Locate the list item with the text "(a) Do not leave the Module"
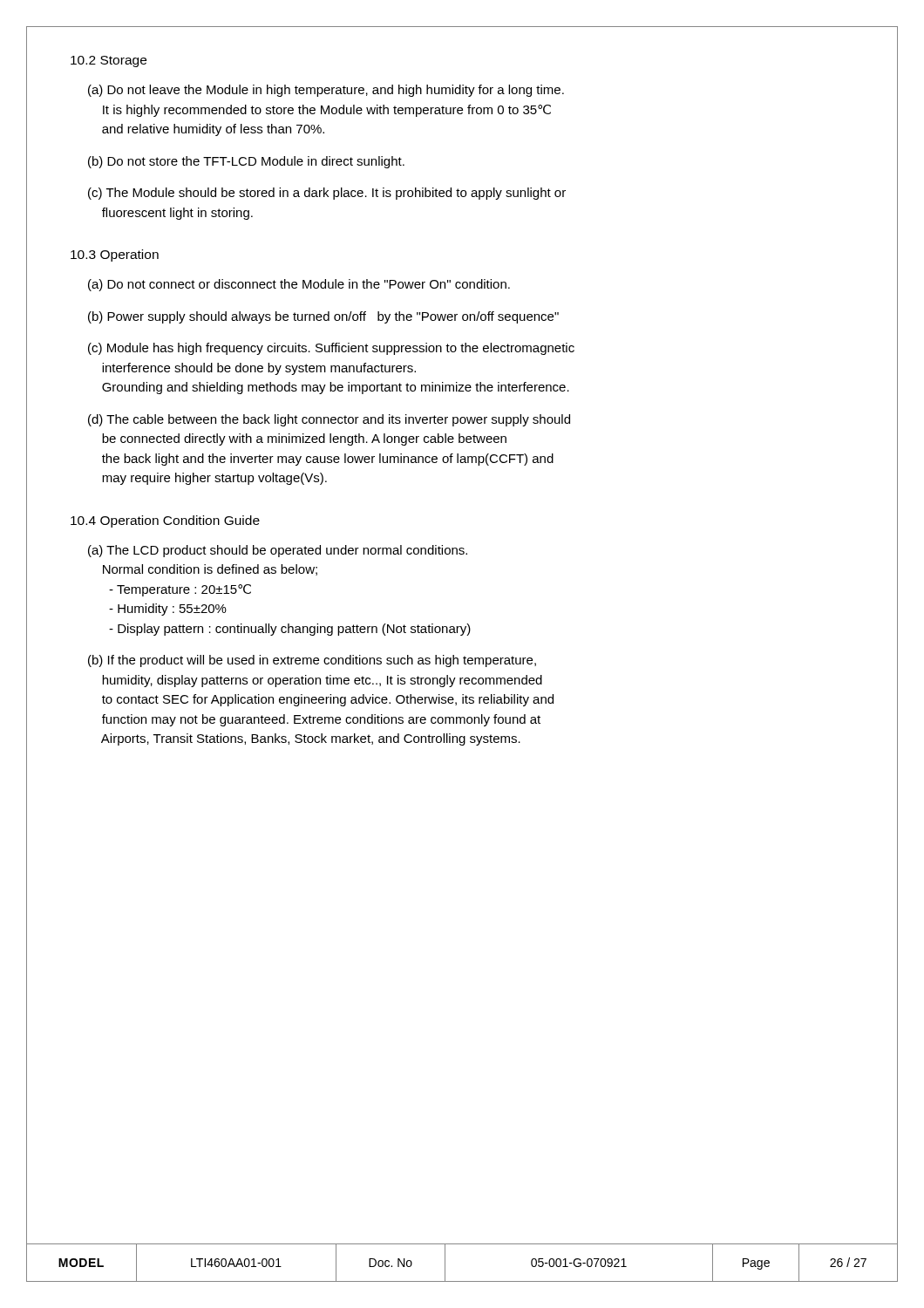924x1308 pixels. pos(326,109)
